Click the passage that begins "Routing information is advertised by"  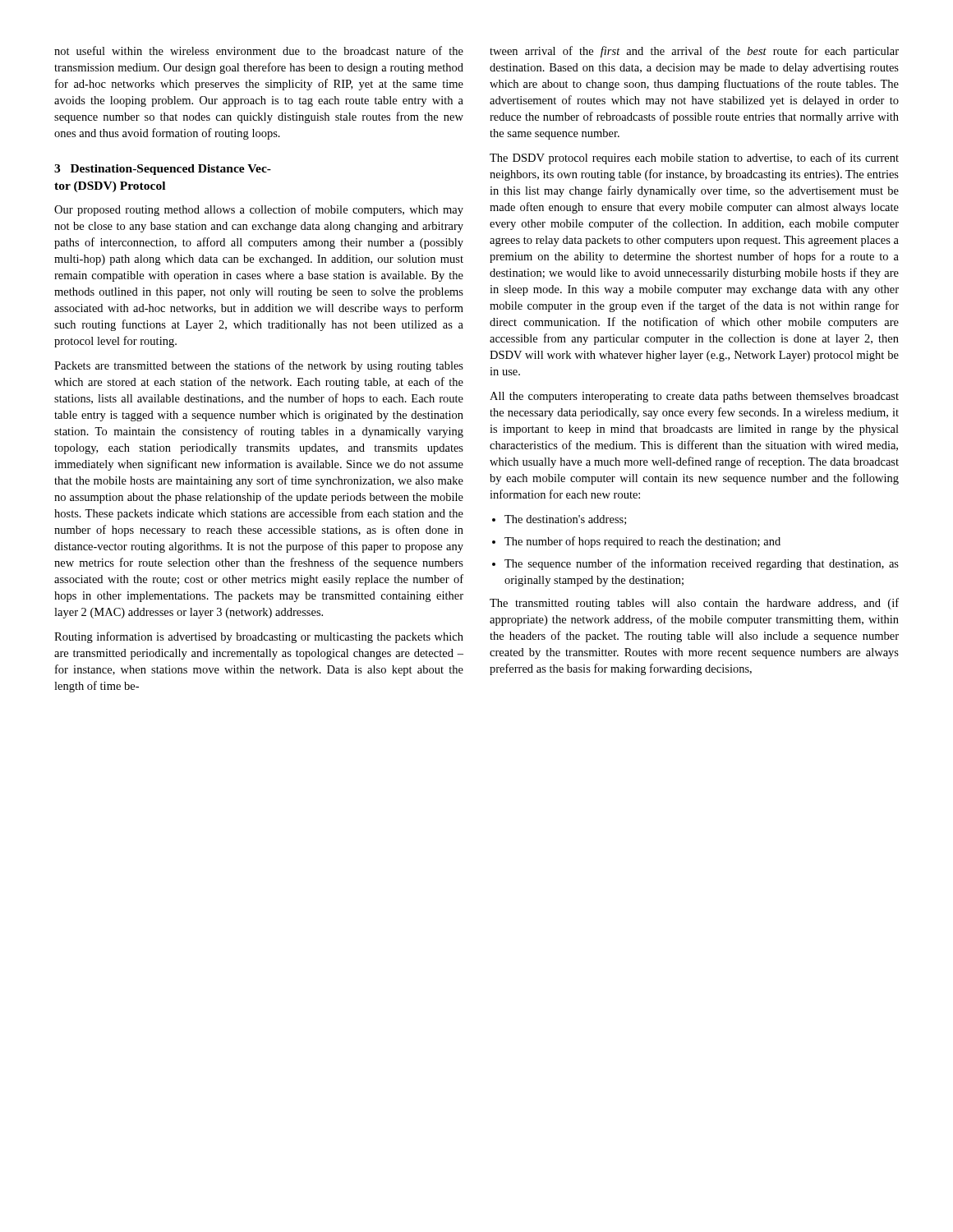259,661
